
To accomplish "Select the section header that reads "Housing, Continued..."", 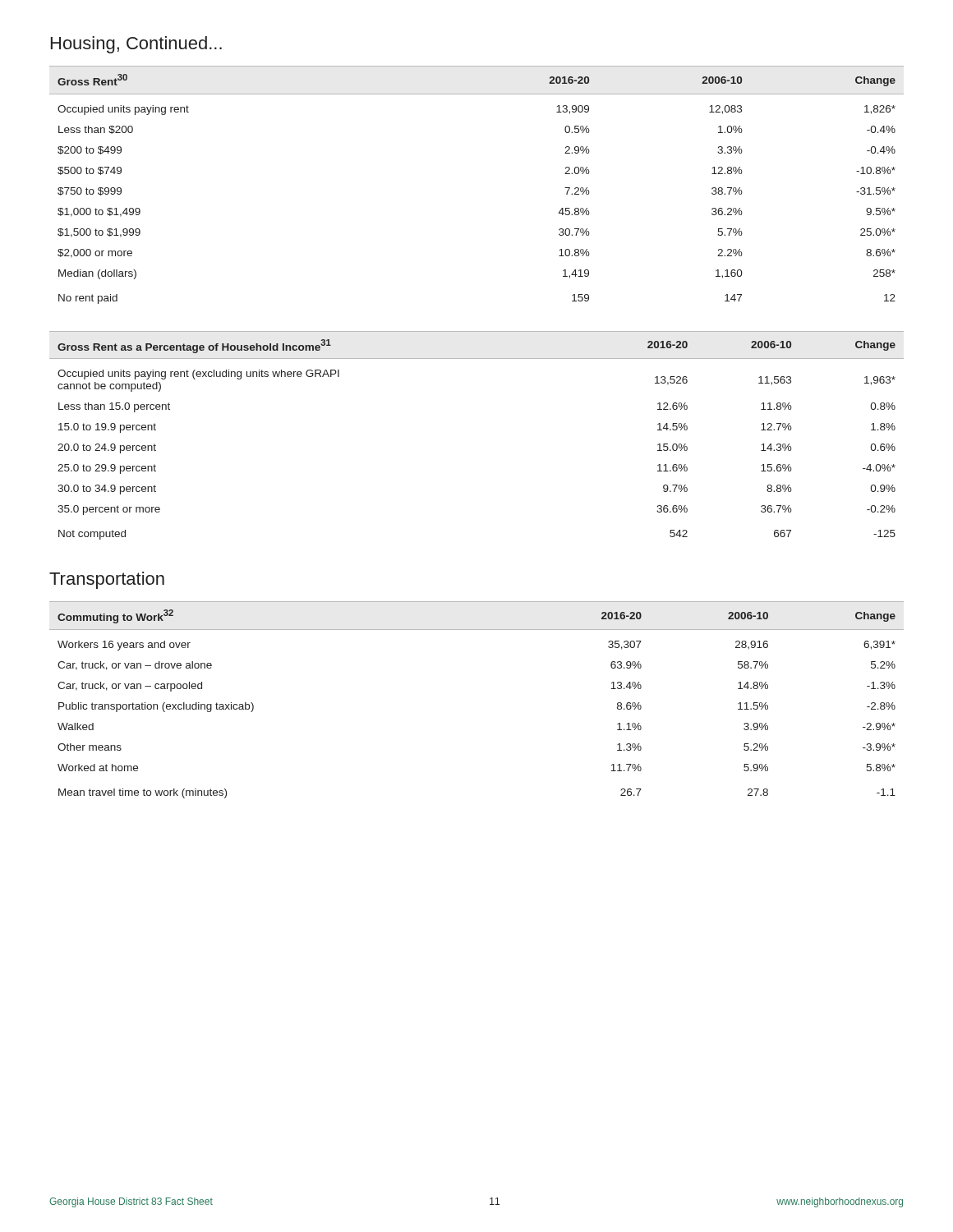I will pos(136,43).
